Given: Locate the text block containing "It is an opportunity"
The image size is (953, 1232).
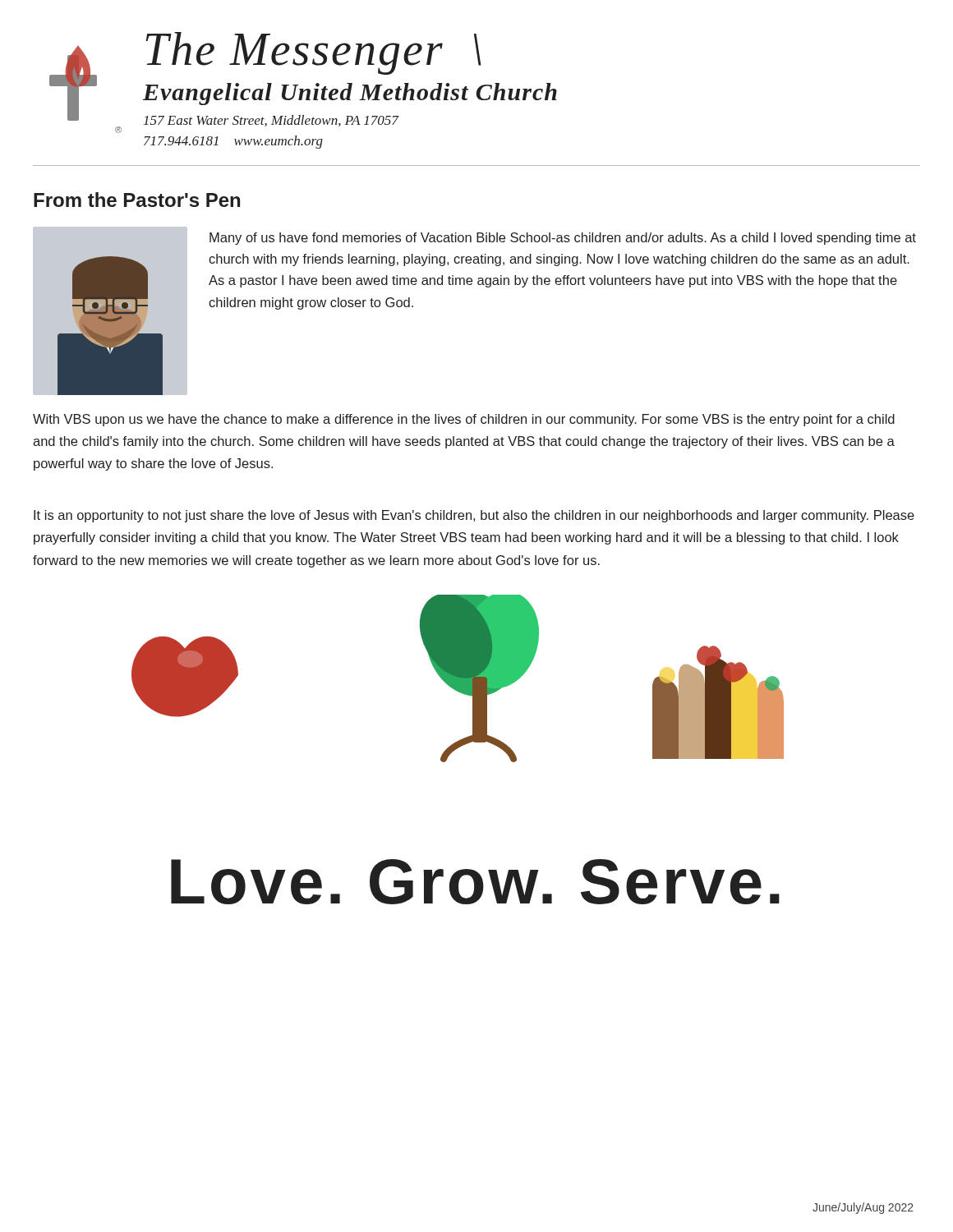Looking at the screenshot, I should tap(474, 538).
